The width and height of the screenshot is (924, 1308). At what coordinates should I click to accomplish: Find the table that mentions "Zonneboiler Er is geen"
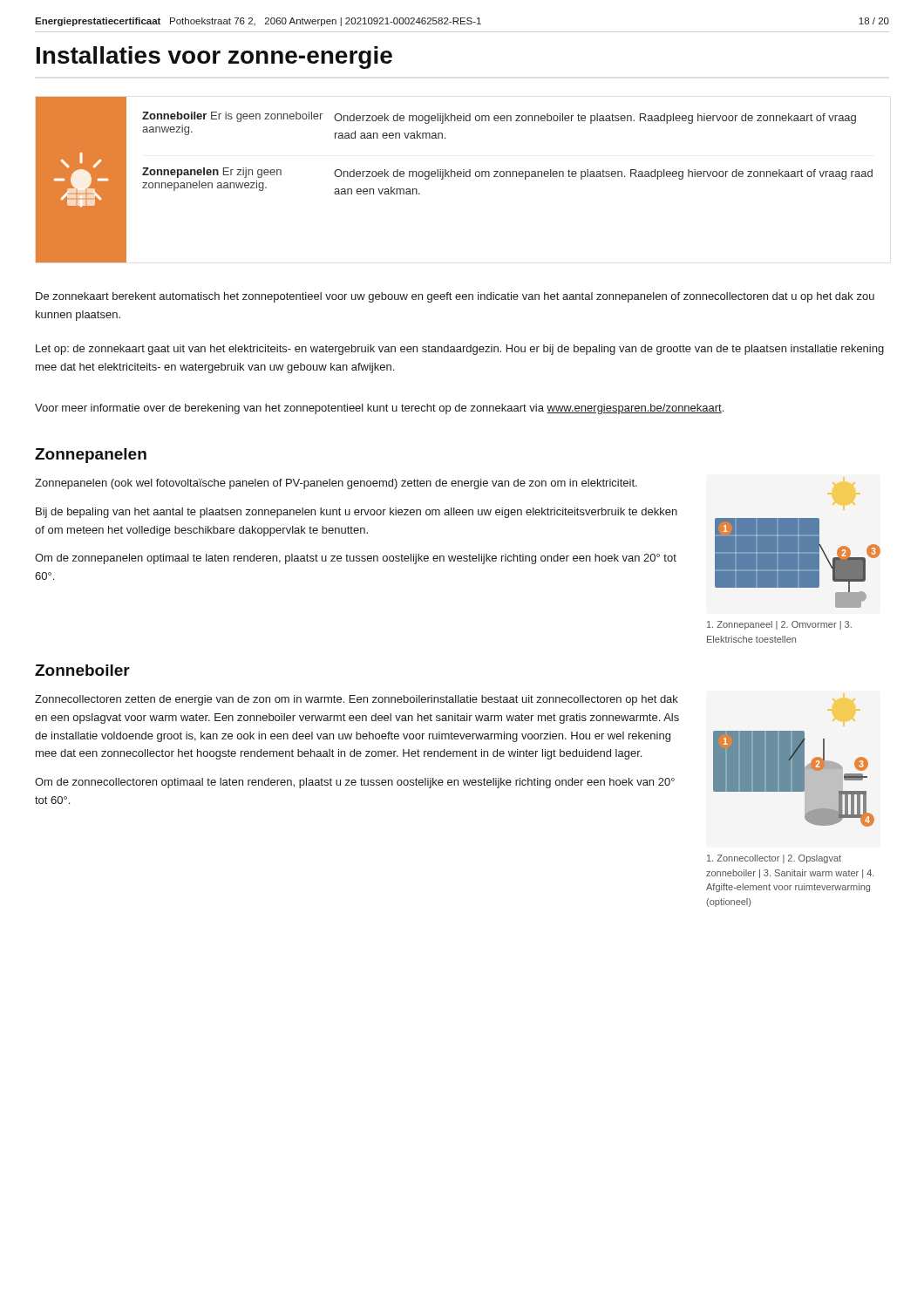463,180
